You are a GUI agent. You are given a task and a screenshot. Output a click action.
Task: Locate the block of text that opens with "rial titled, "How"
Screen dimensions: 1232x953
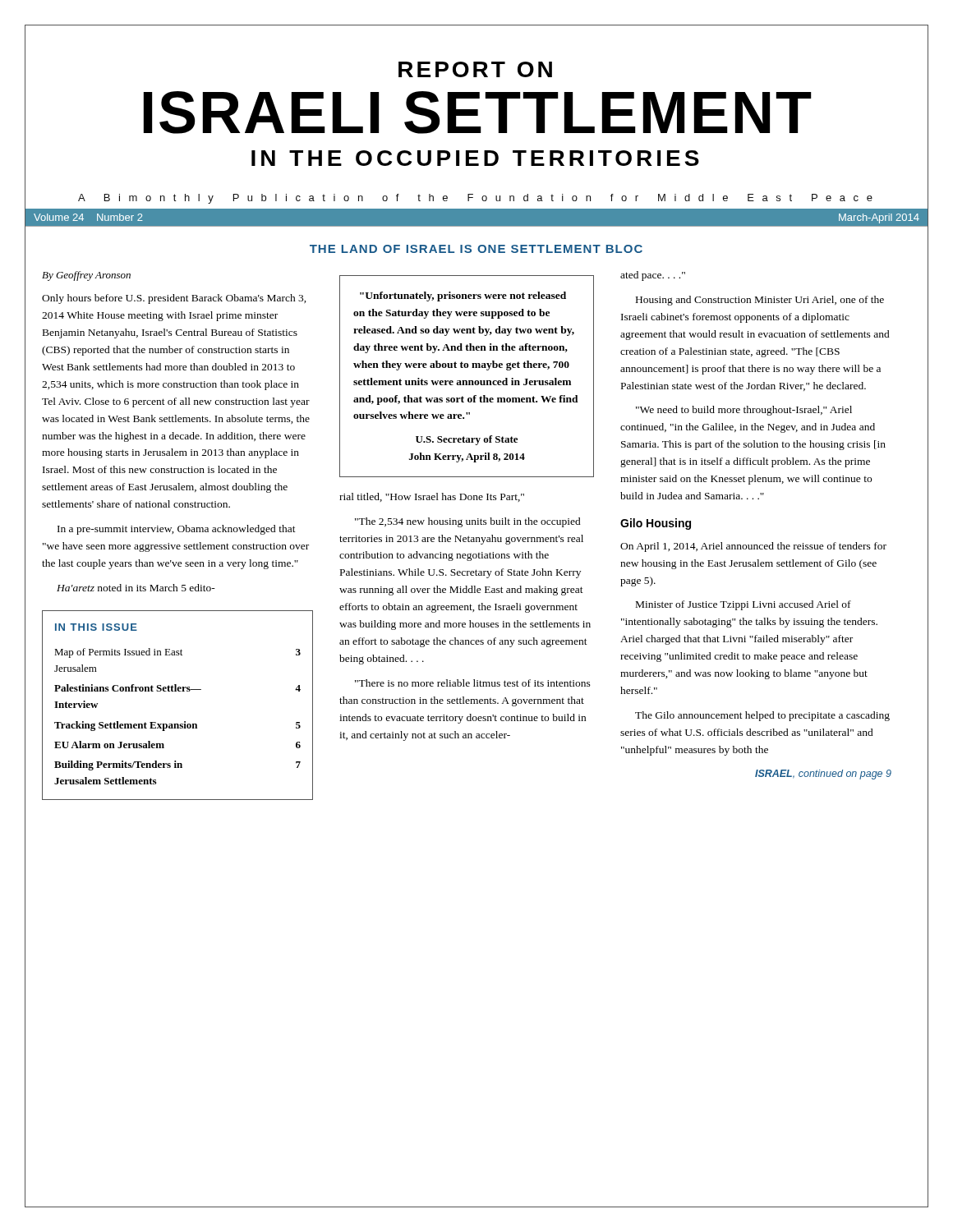point(467,616)
